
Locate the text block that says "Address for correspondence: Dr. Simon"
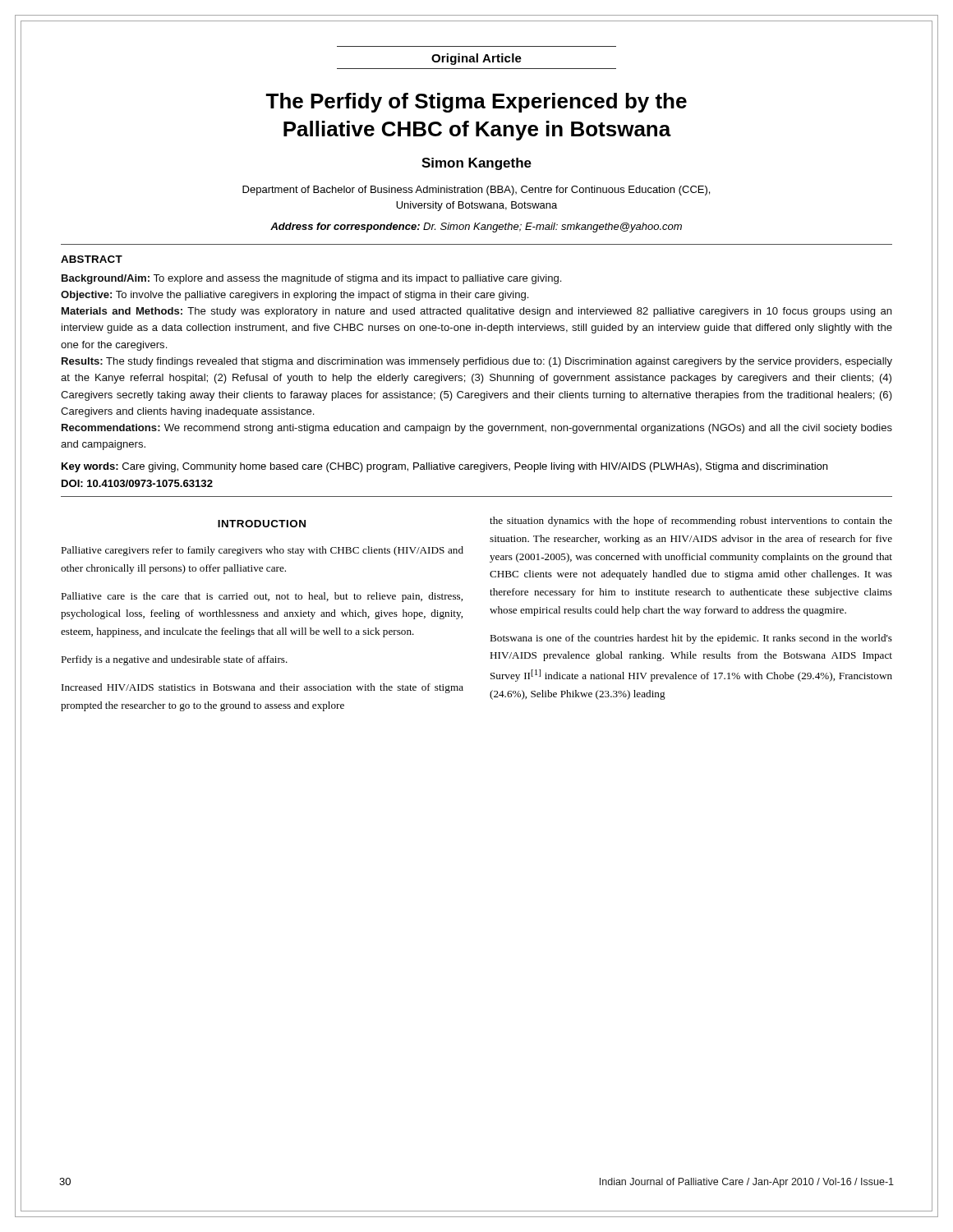476,226
